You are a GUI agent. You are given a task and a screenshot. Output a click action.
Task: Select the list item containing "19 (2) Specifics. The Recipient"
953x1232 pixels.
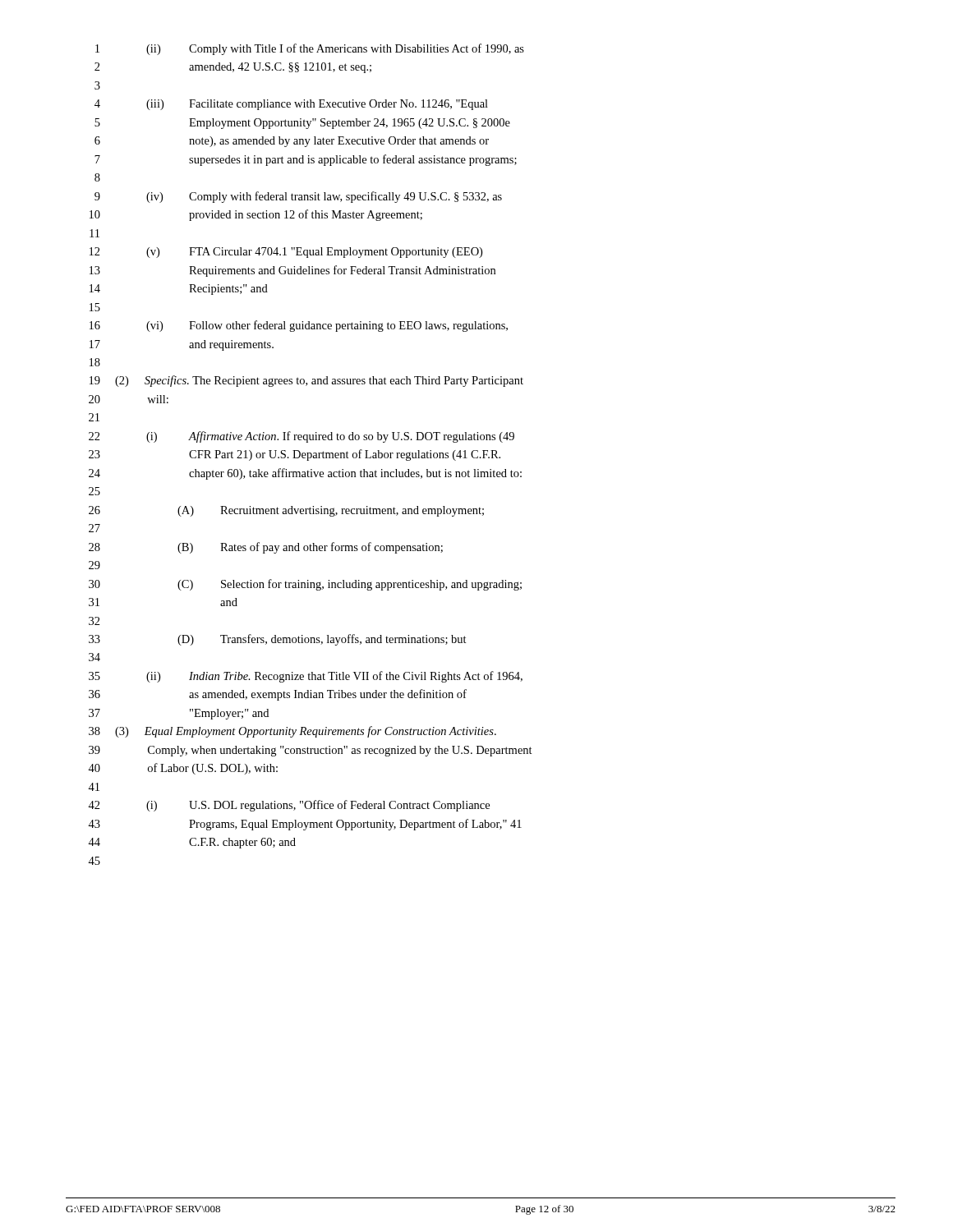pyautogui.click(x=306, y=381)
